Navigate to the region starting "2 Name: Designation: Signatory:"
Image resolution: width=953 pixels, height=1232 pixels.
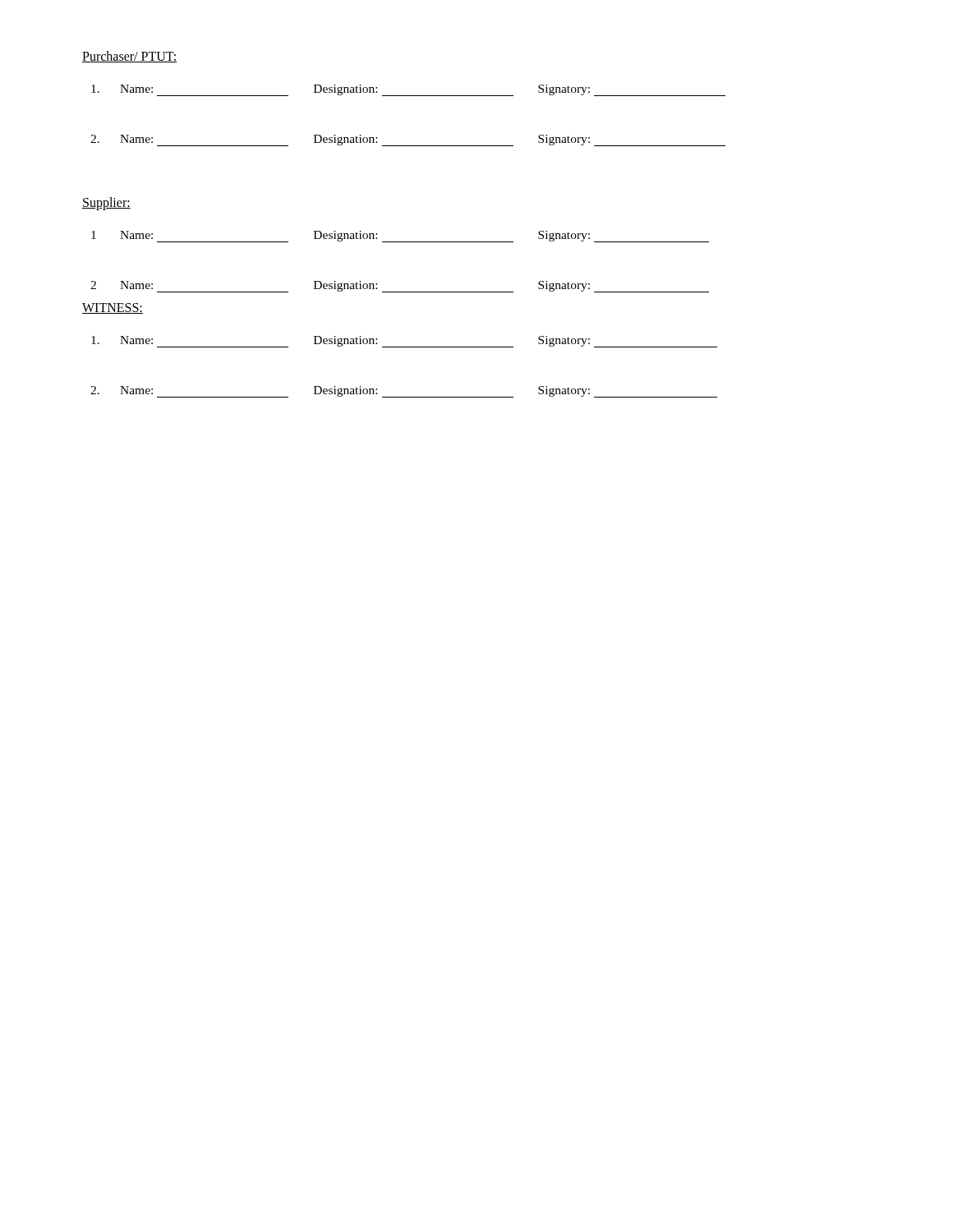tap(400, 285)
